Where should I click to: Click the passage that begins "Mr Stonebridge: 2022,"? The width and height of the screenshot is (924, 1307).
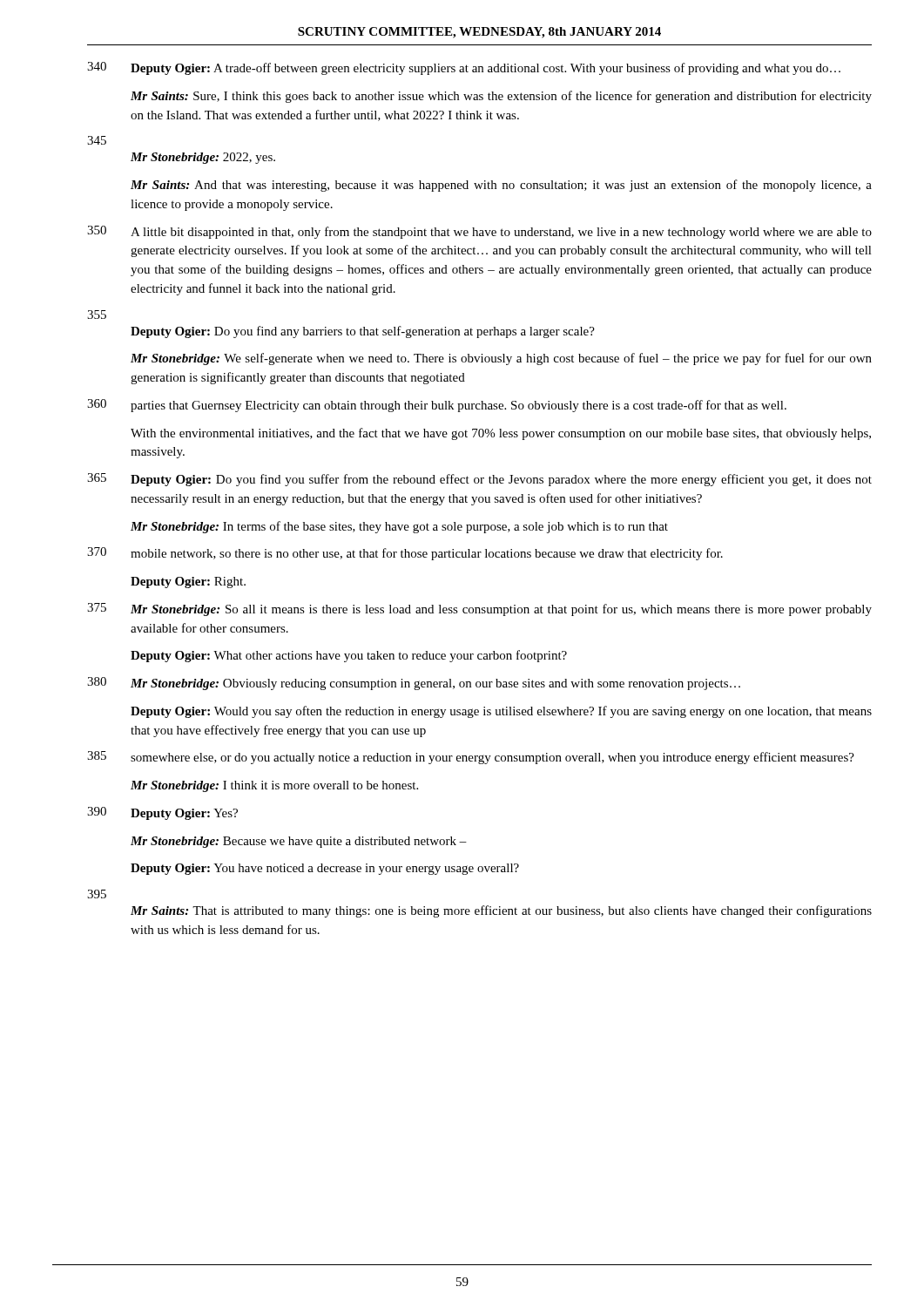203,157
